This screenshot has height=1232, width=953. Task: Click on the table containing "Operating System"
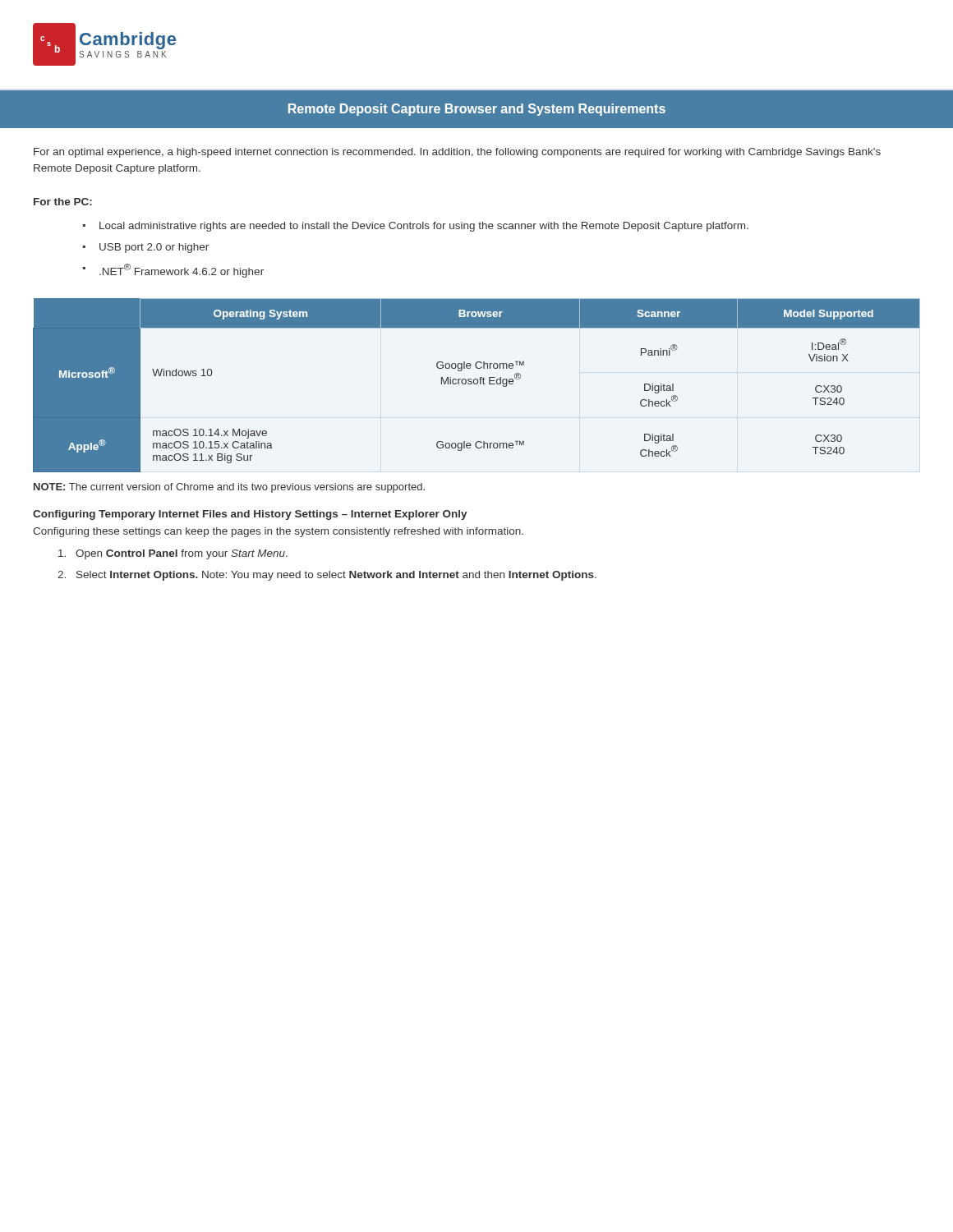(x=476, y=385)
